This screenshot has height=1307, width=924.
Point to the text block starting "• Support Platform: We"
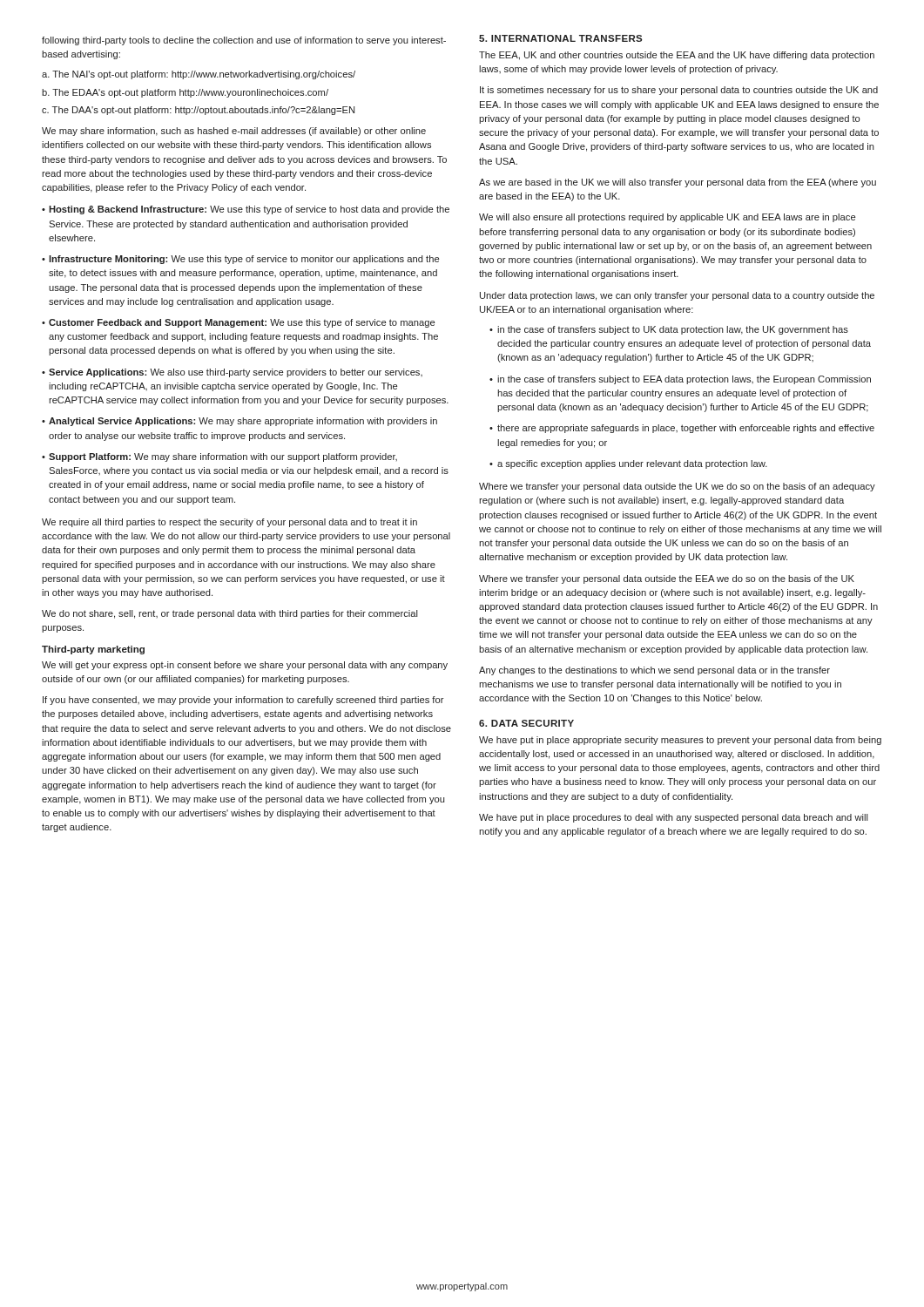point(246,478)
